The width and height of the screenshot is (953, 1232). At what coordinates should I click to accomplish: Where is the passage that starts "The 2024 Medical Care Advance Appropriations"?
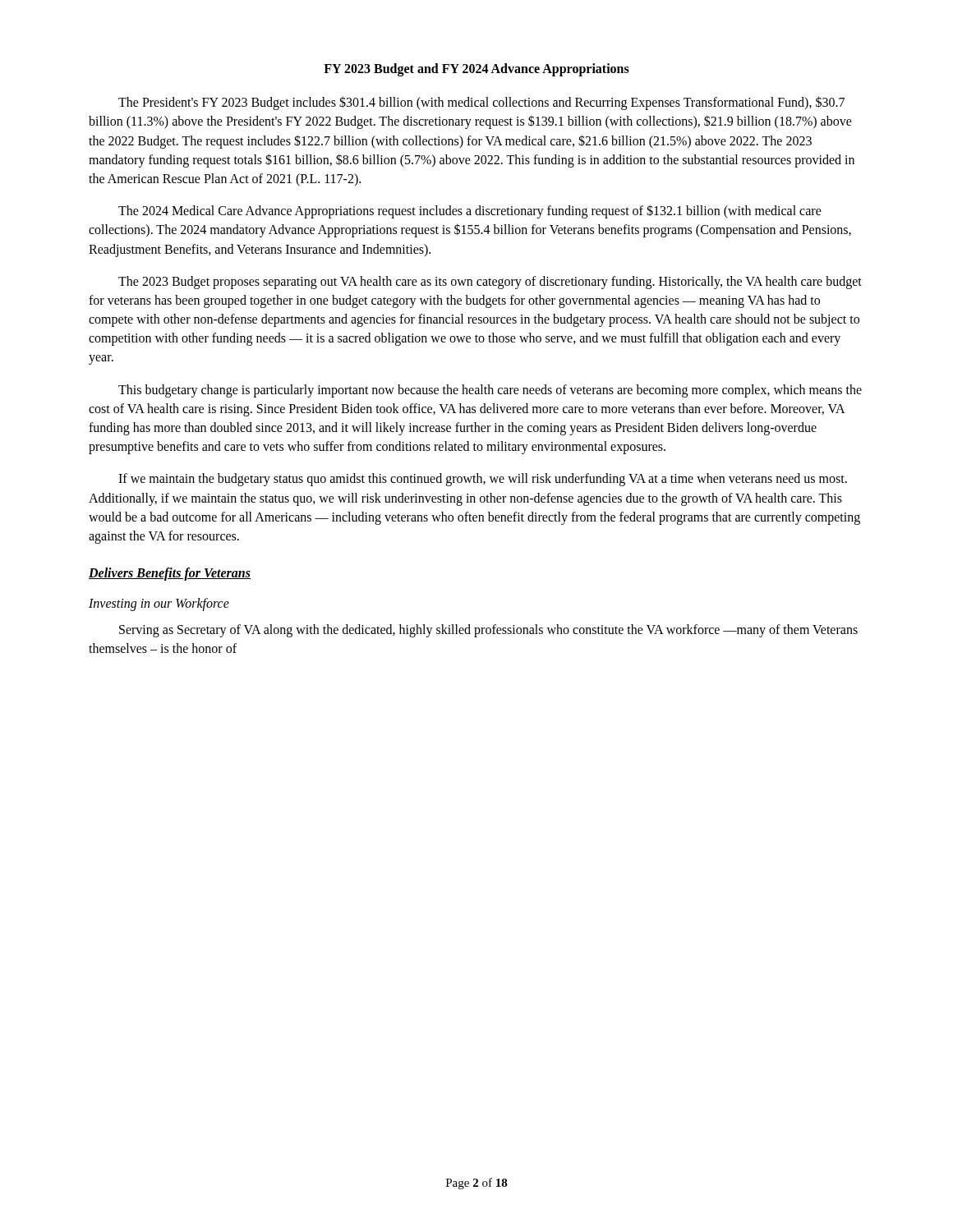point(470,230)
